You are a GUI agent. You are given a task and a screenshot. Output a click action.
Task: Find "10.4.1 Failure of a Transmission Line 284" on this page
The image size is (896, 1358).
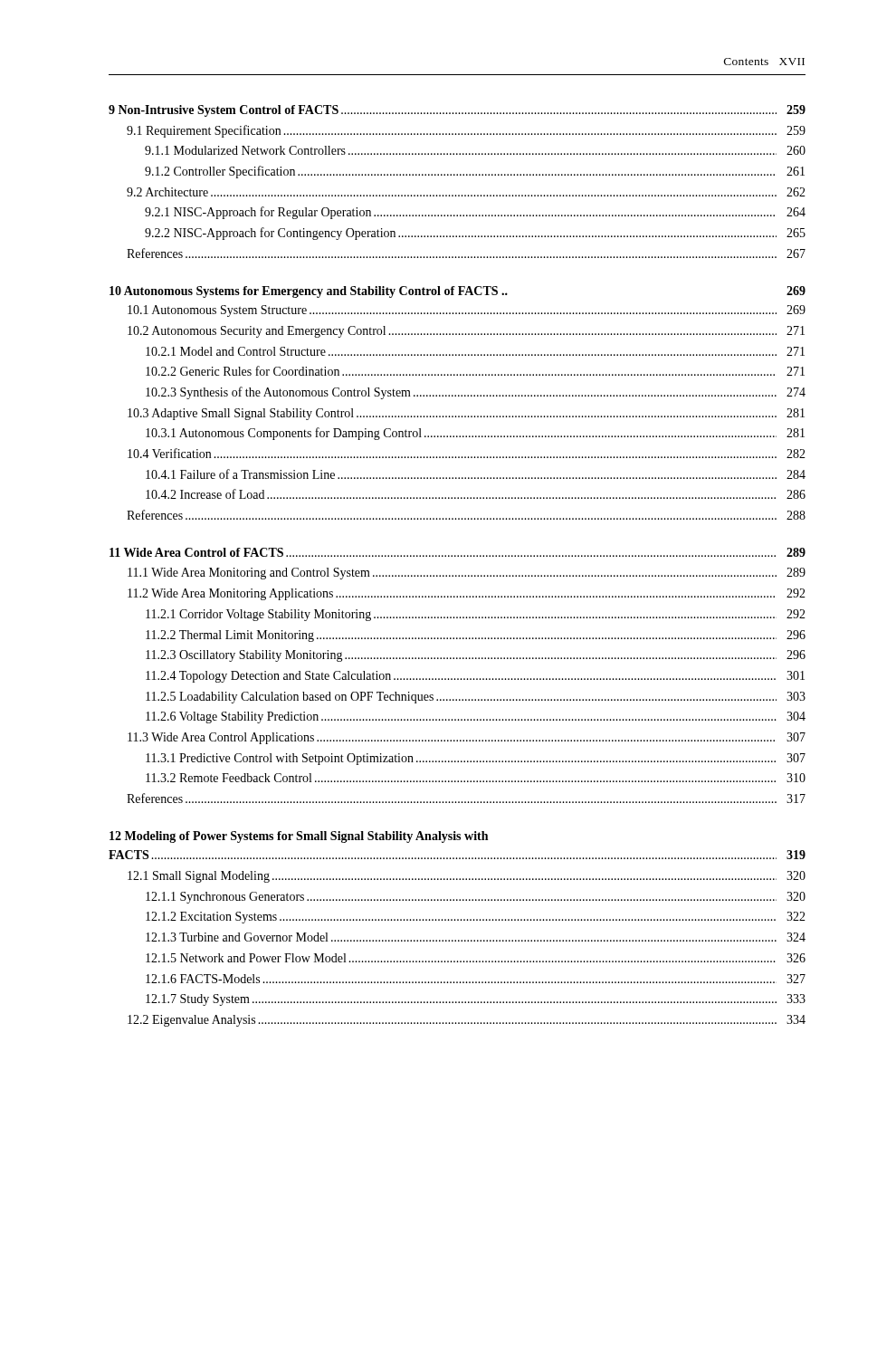click(475, 475)
